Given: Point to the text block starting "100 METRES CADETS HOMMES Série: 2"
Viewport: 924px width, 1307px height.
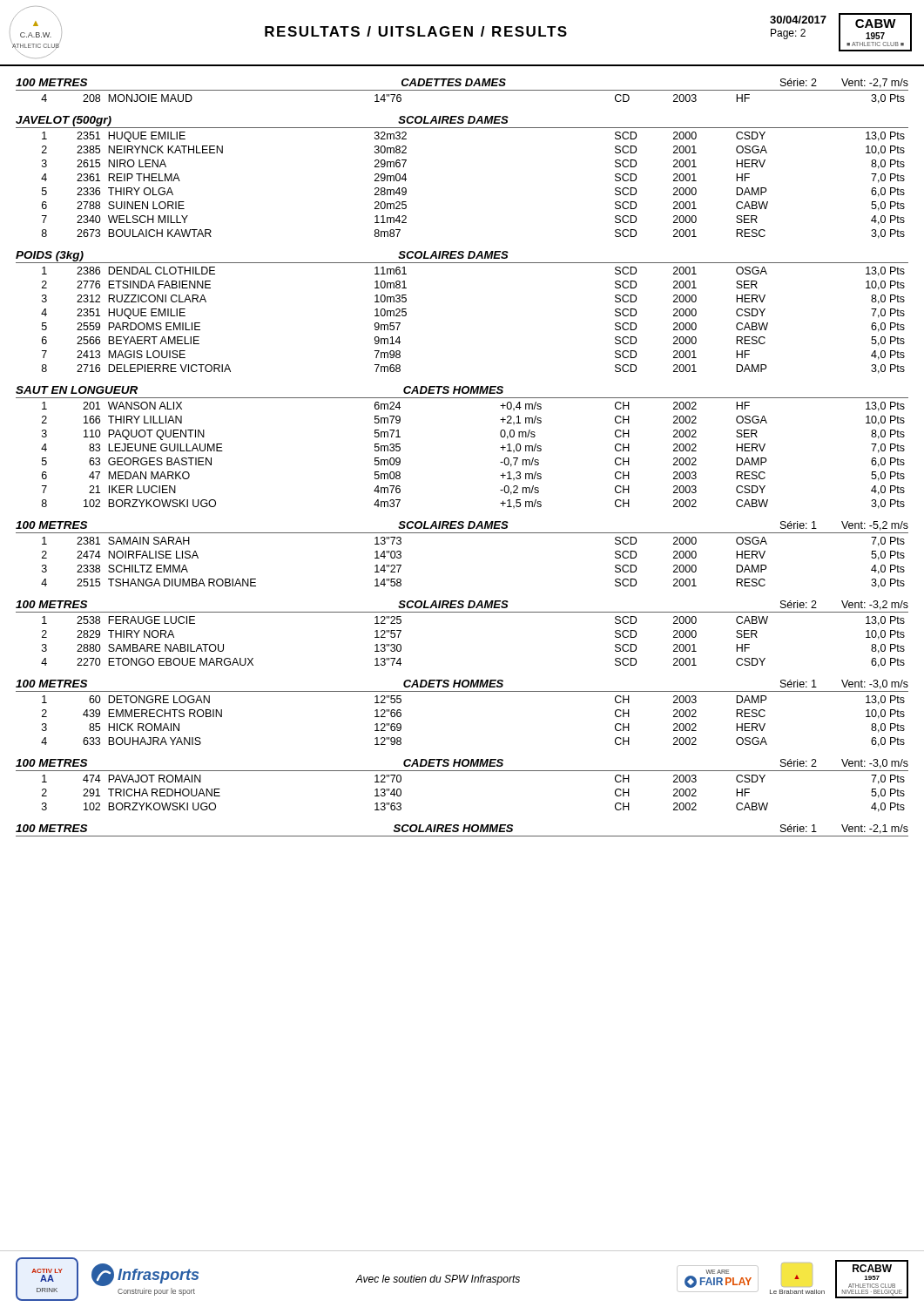Looking at the screenshot, I should click(x=462, y=763).
